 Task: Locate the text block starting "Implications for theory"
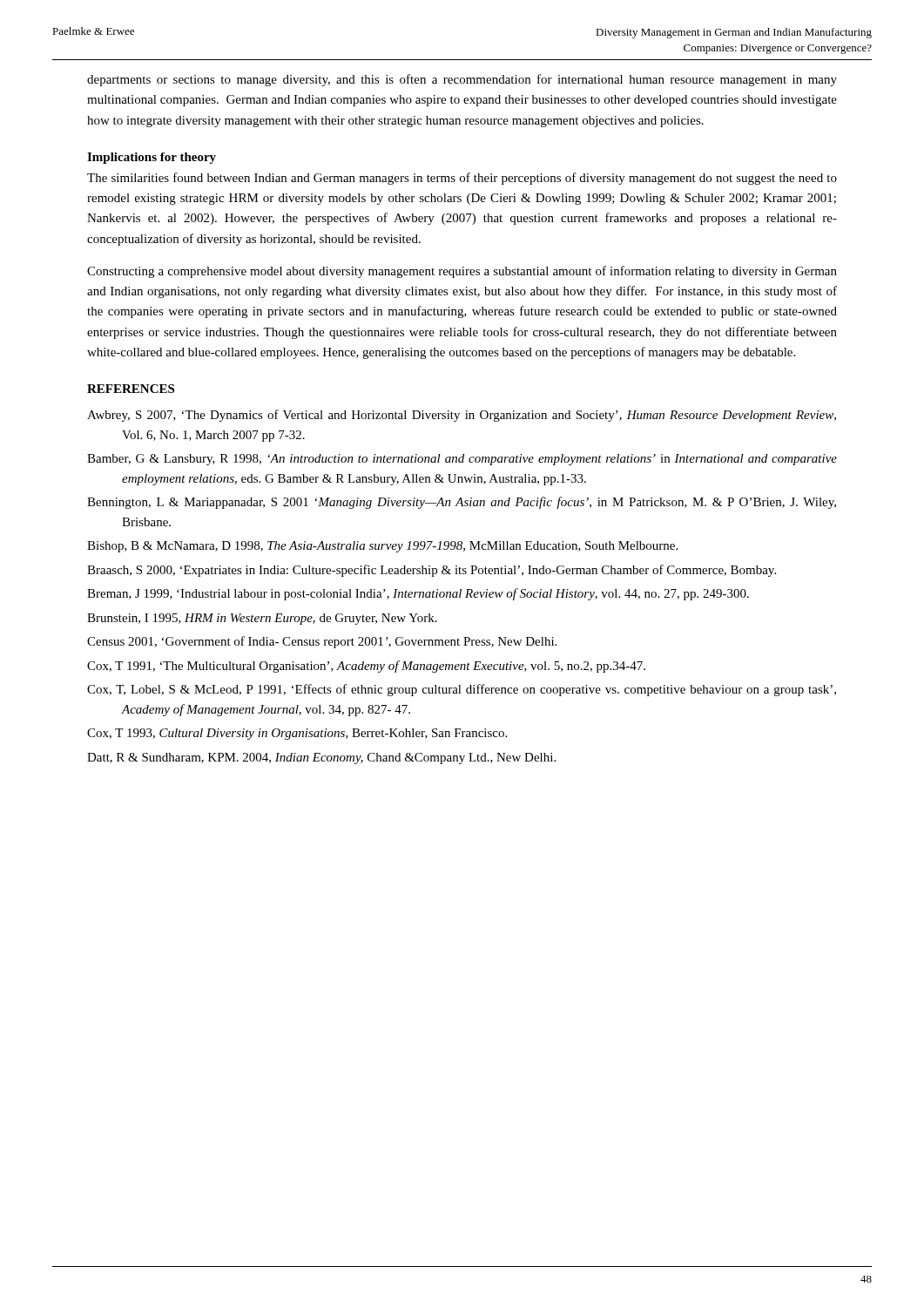click(152, 157)
